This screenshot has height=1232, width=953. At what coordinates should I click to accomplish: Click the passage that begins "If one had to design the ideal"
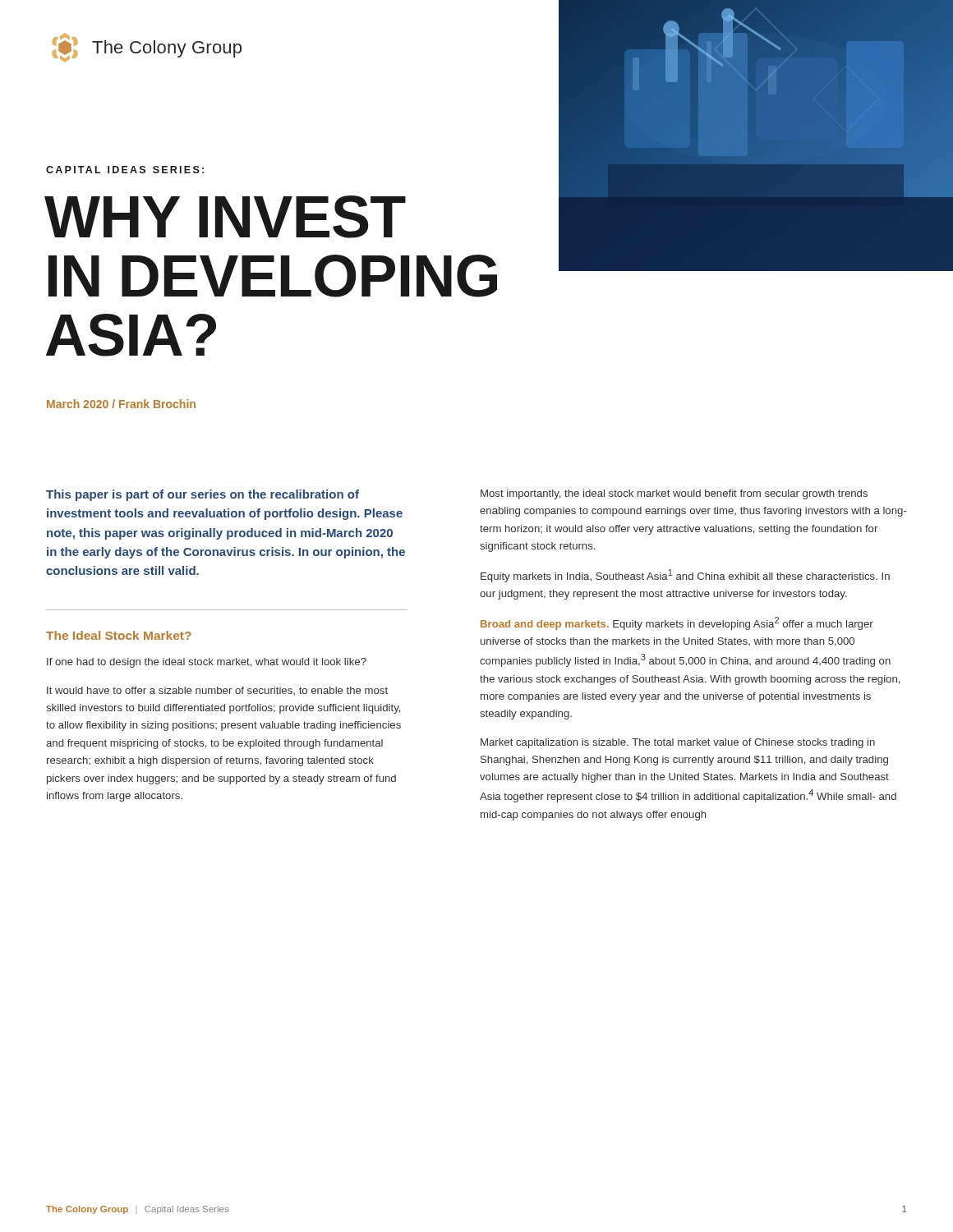tap(206, 662)
